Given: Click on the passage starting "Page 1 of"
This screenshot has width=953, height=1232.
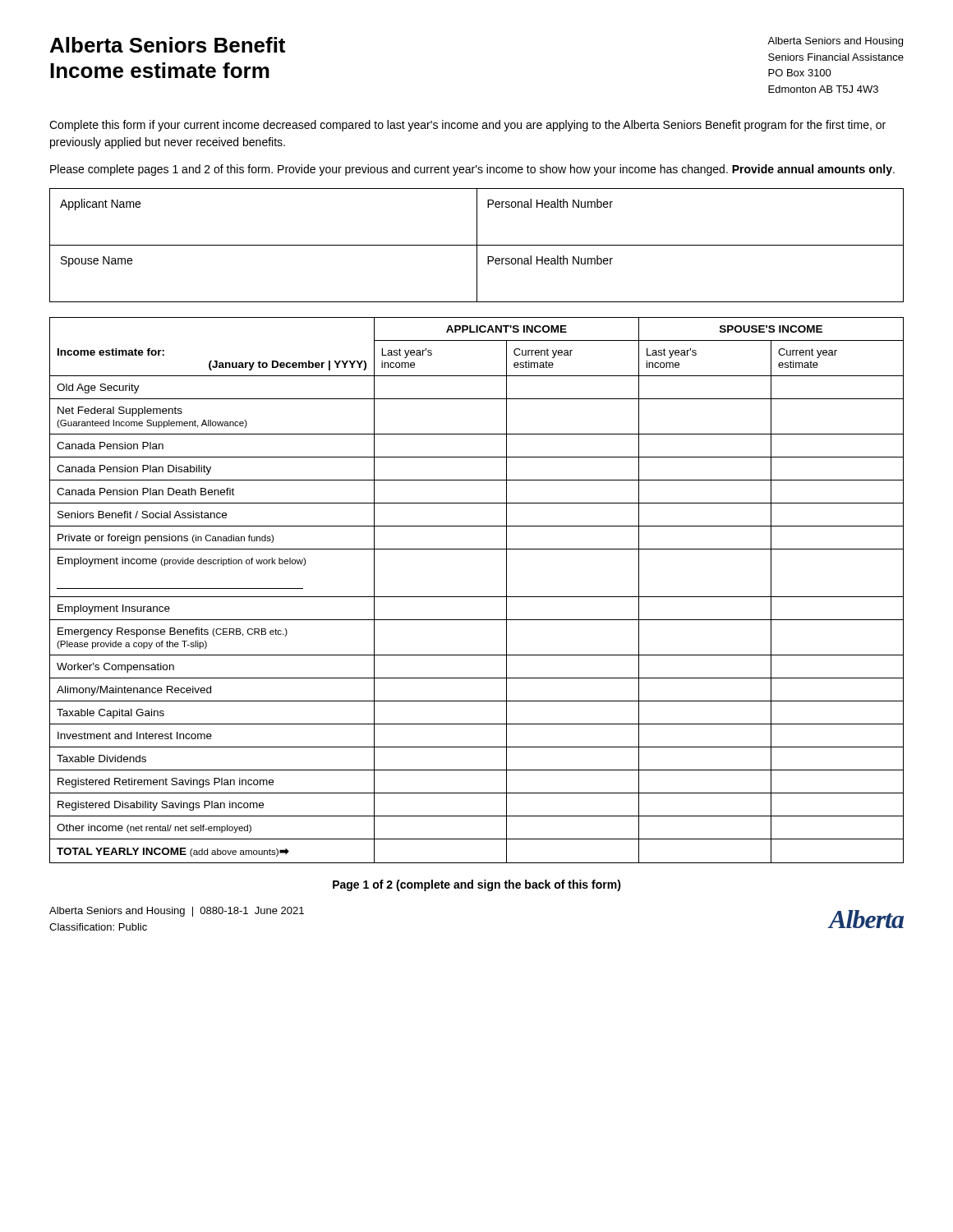Looking at the screenshot, I should click(x=476, y=885).
